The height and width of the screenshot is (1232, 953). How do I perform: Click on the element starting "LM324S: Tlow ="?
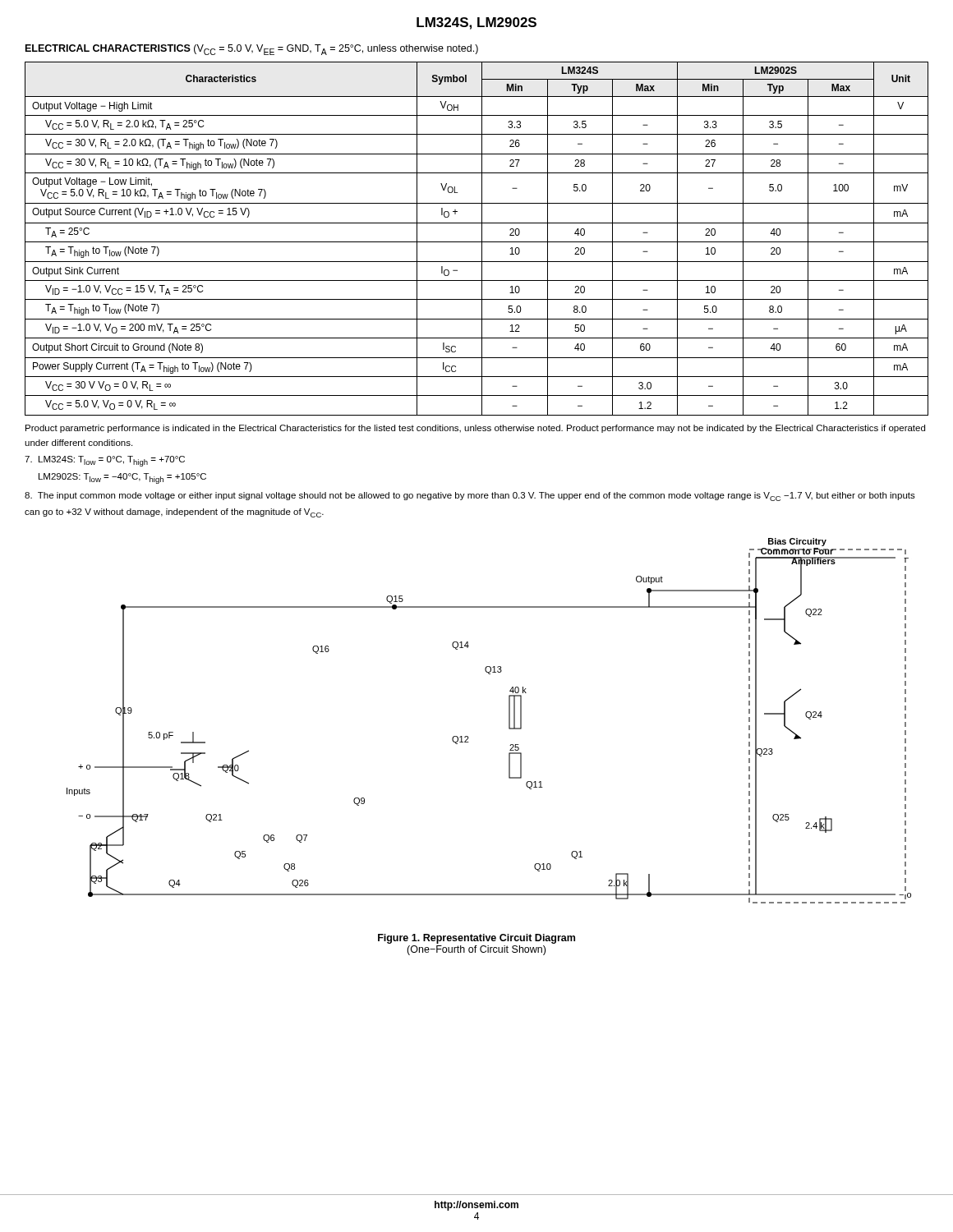116,469
